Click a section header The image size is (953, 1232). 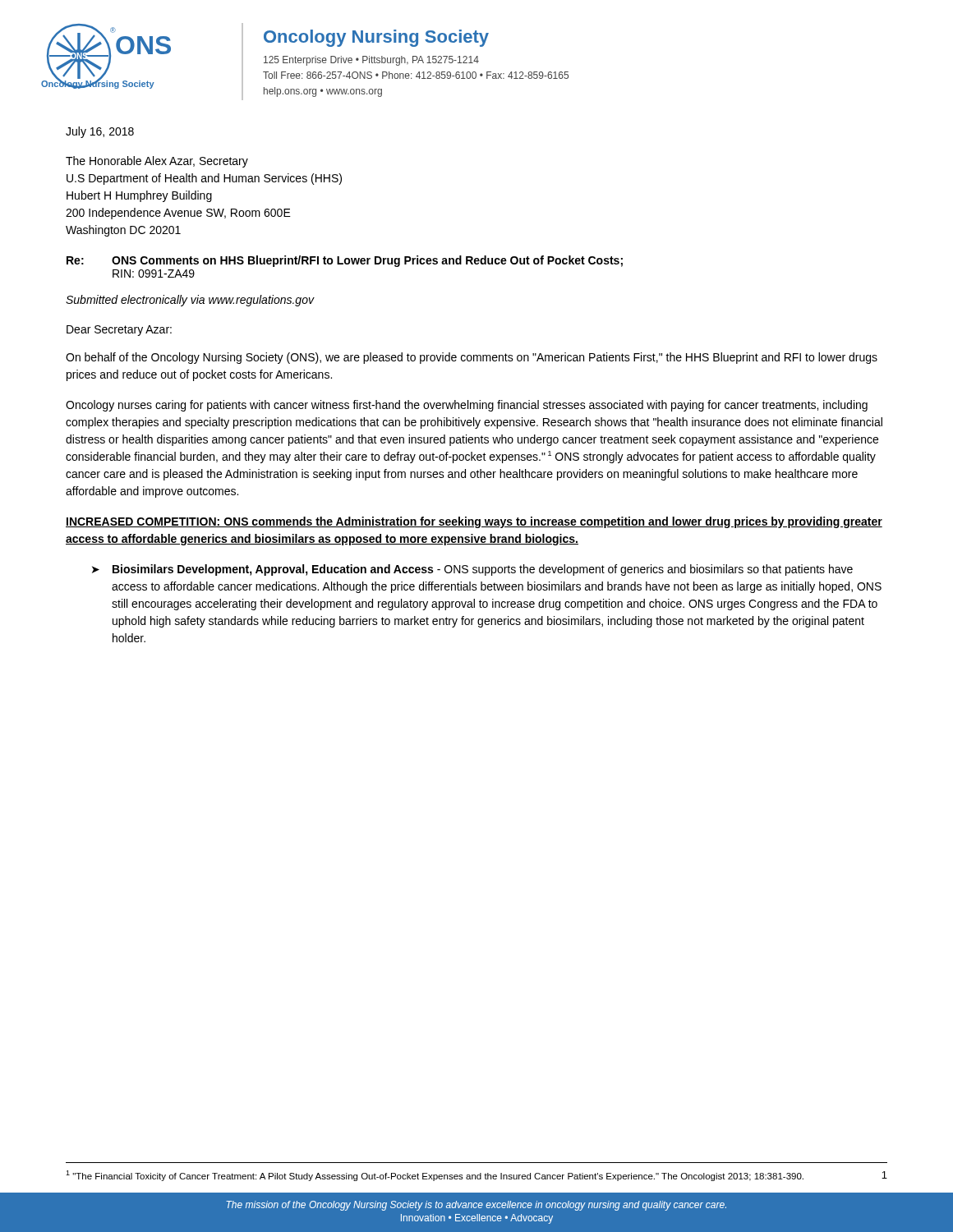[474, 530]
